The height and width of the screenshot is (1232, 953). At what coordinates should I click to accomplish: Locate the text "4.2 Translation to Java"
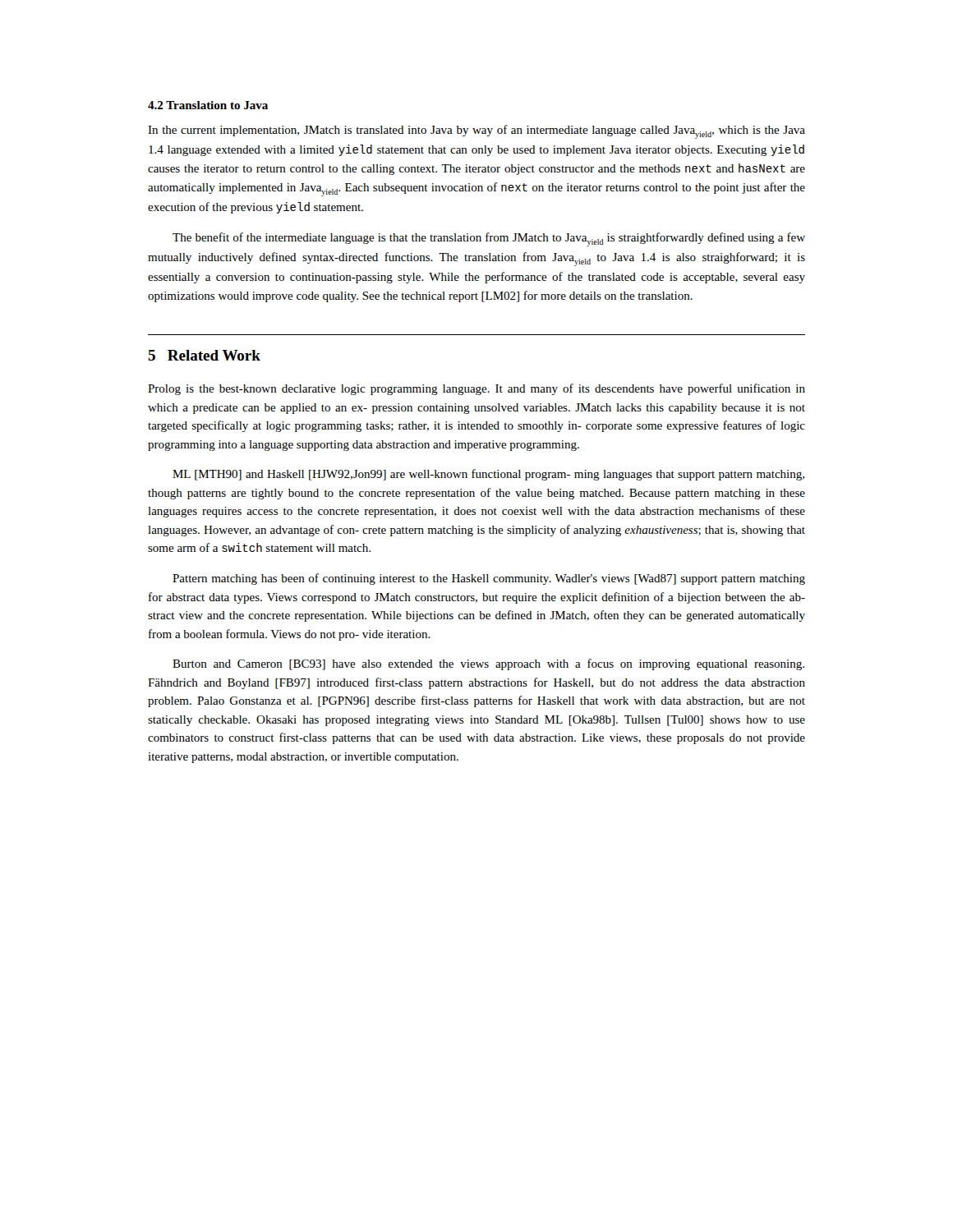point(208,105)
